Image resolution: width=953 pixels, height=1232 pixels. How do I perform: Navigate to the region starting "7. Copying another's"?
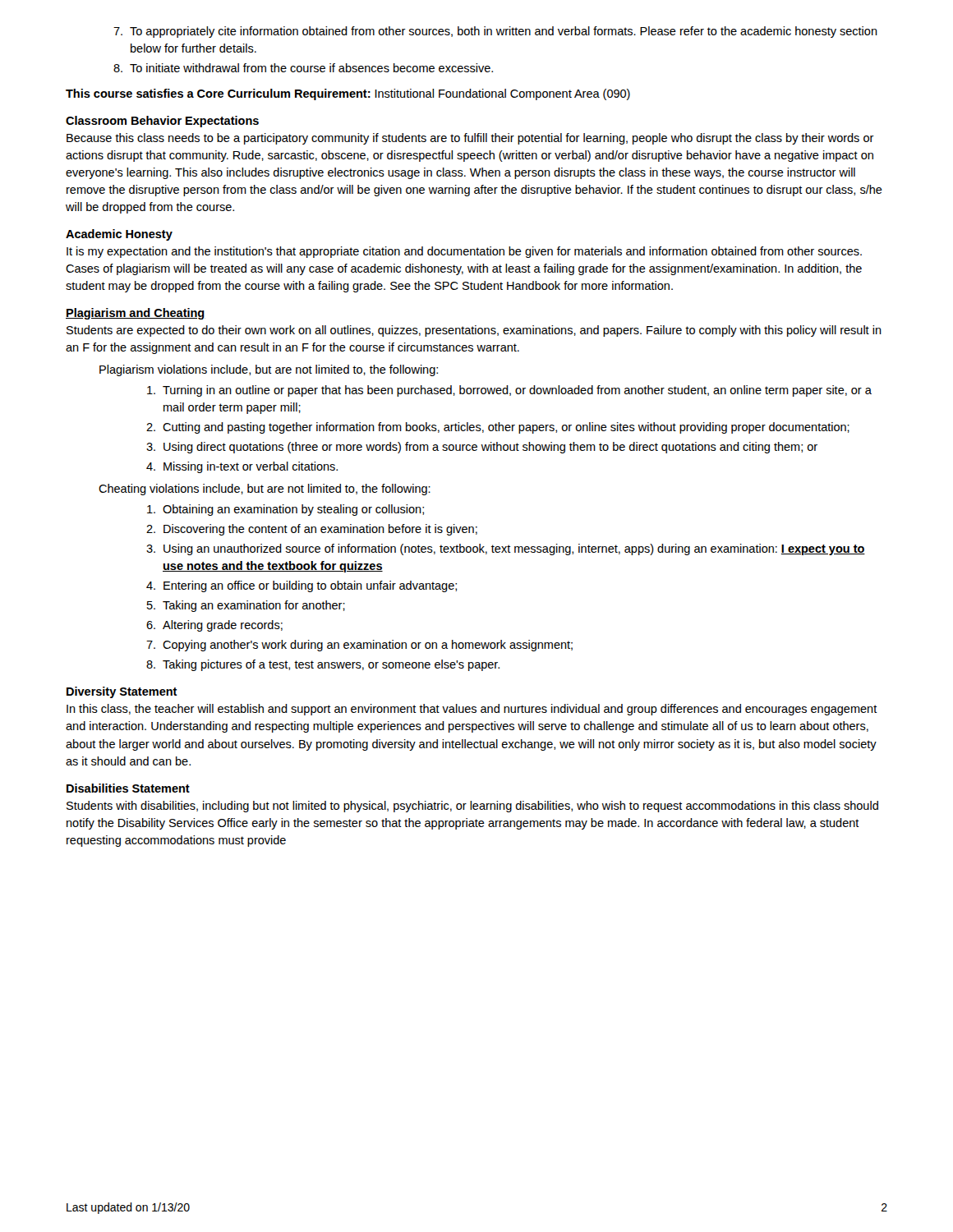tap(509, 646)
